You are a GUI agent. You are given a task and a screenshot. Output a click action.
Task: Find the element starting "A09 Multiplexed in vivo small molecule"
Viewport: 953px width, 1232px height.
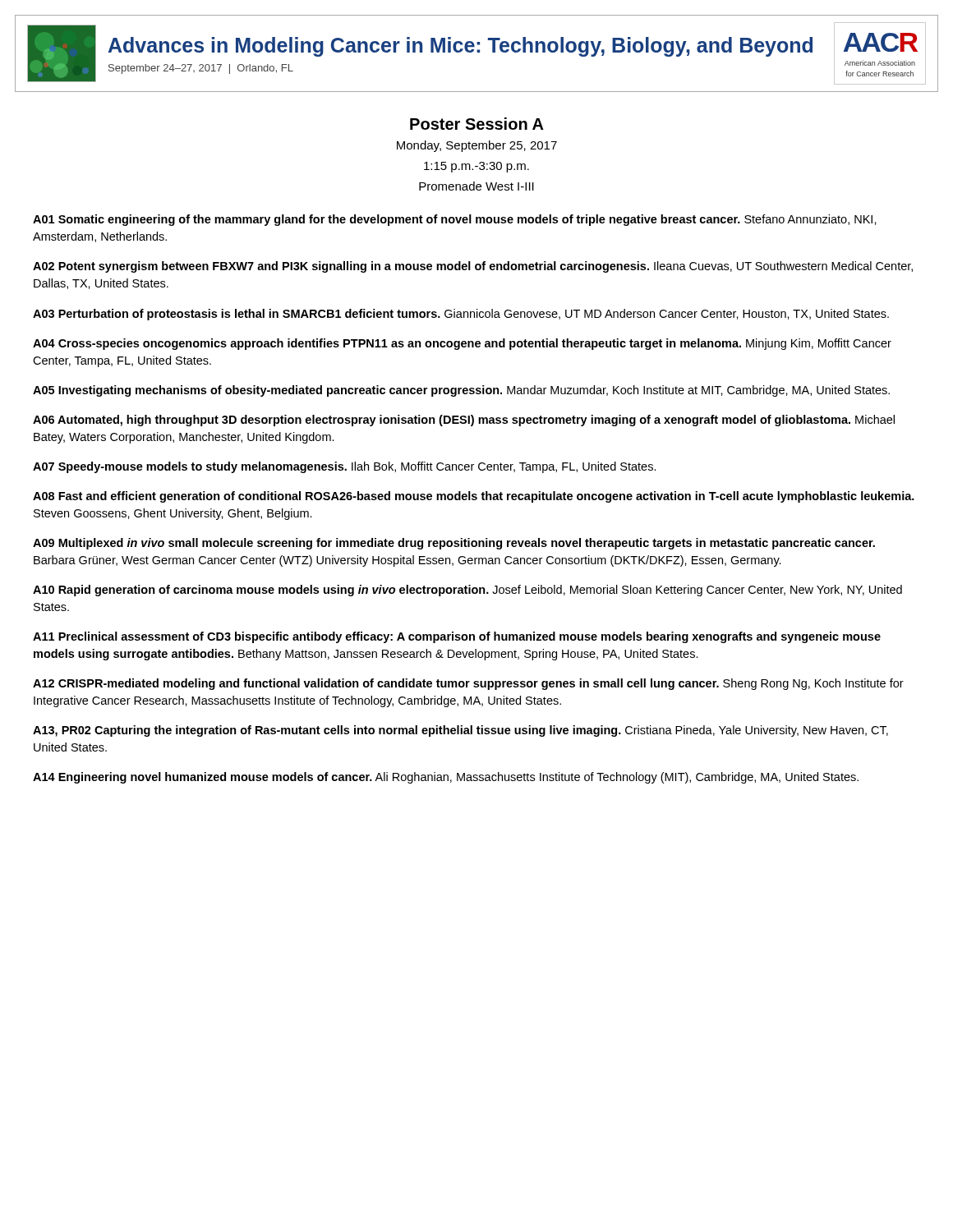tap(454, 551)
